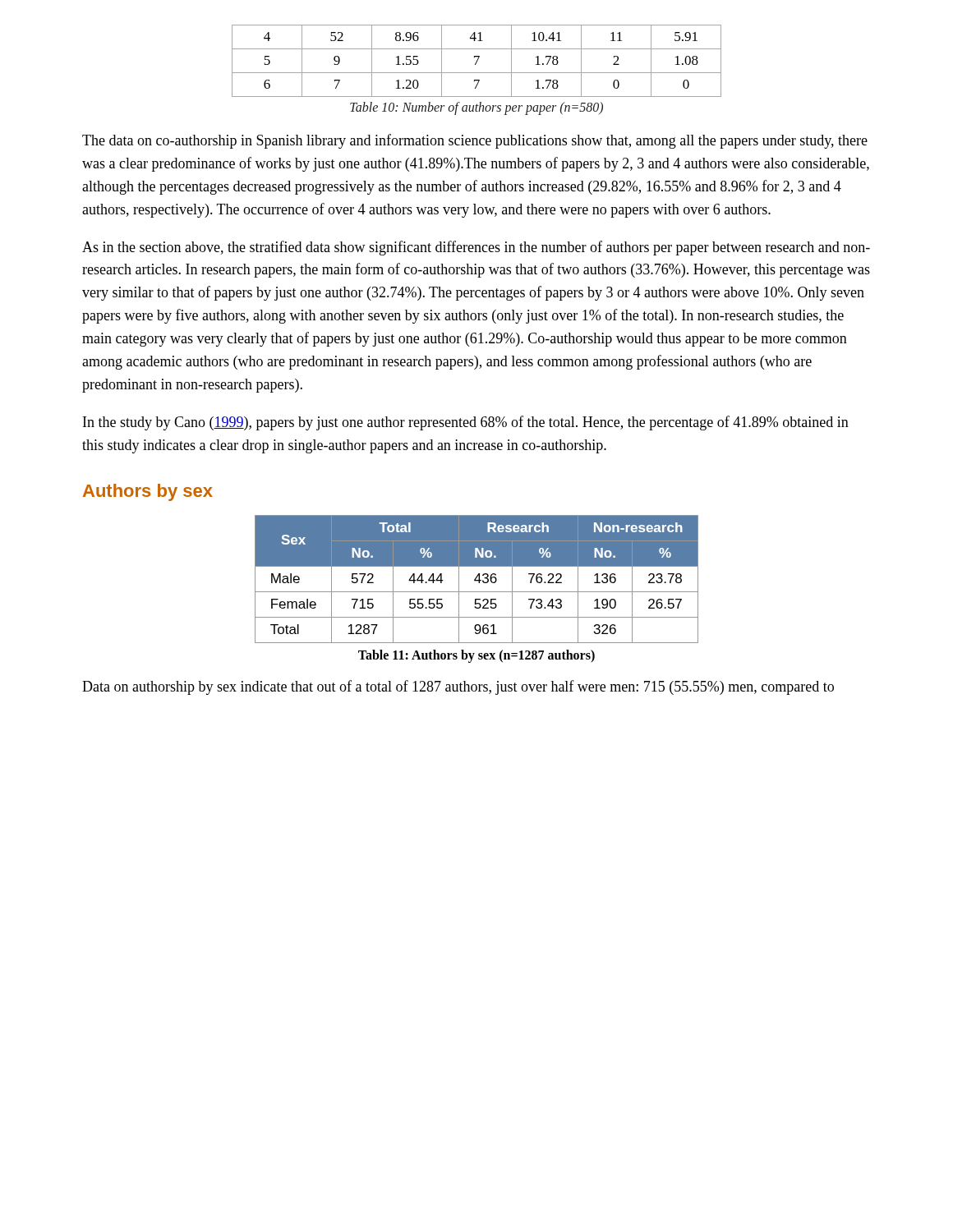Click on the caption containing "Table 10: Number of authors per paper (n=580)"

point(476,107)
